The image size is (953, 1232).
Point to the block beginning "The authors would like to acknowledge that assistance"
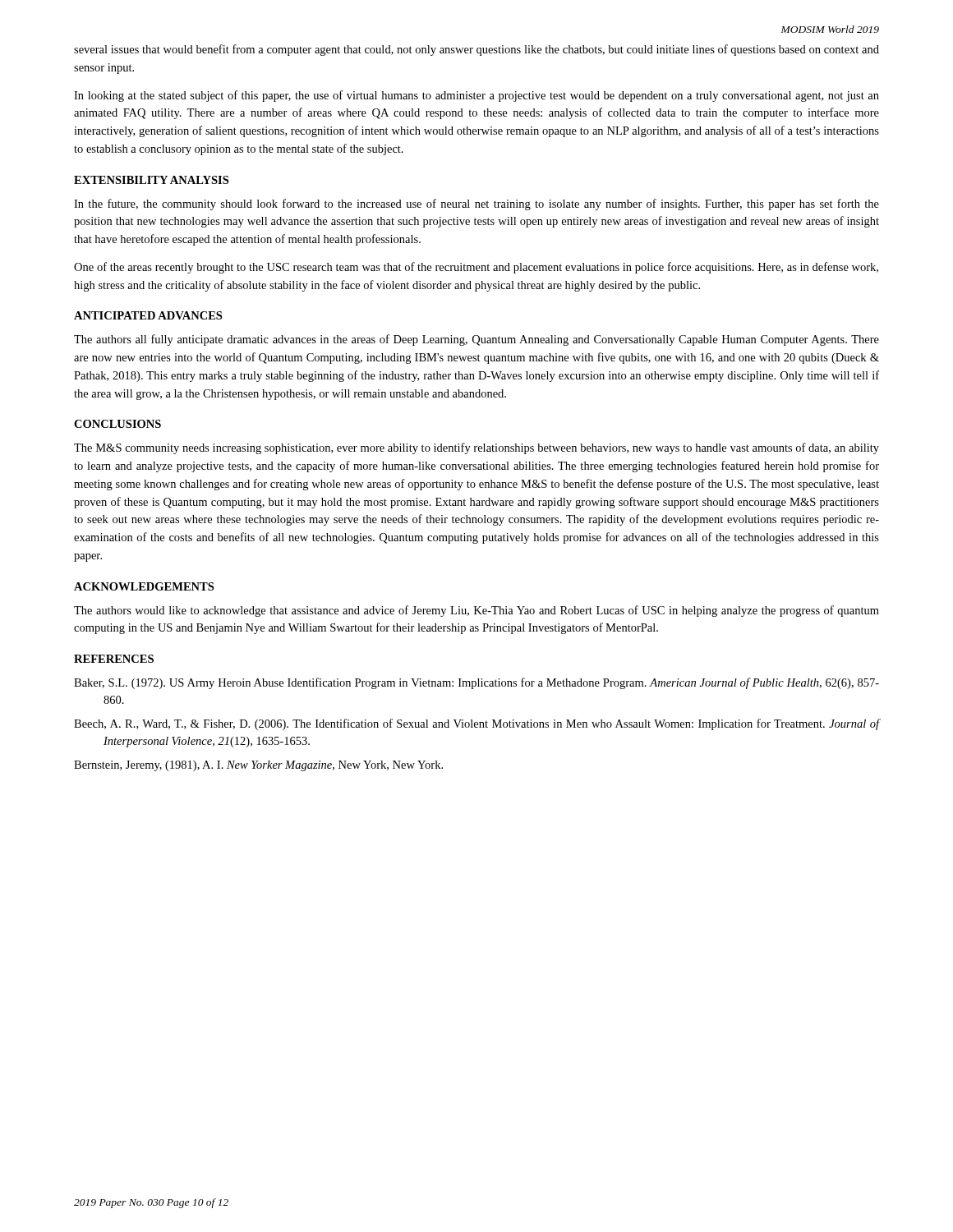[x=476, y=619]
